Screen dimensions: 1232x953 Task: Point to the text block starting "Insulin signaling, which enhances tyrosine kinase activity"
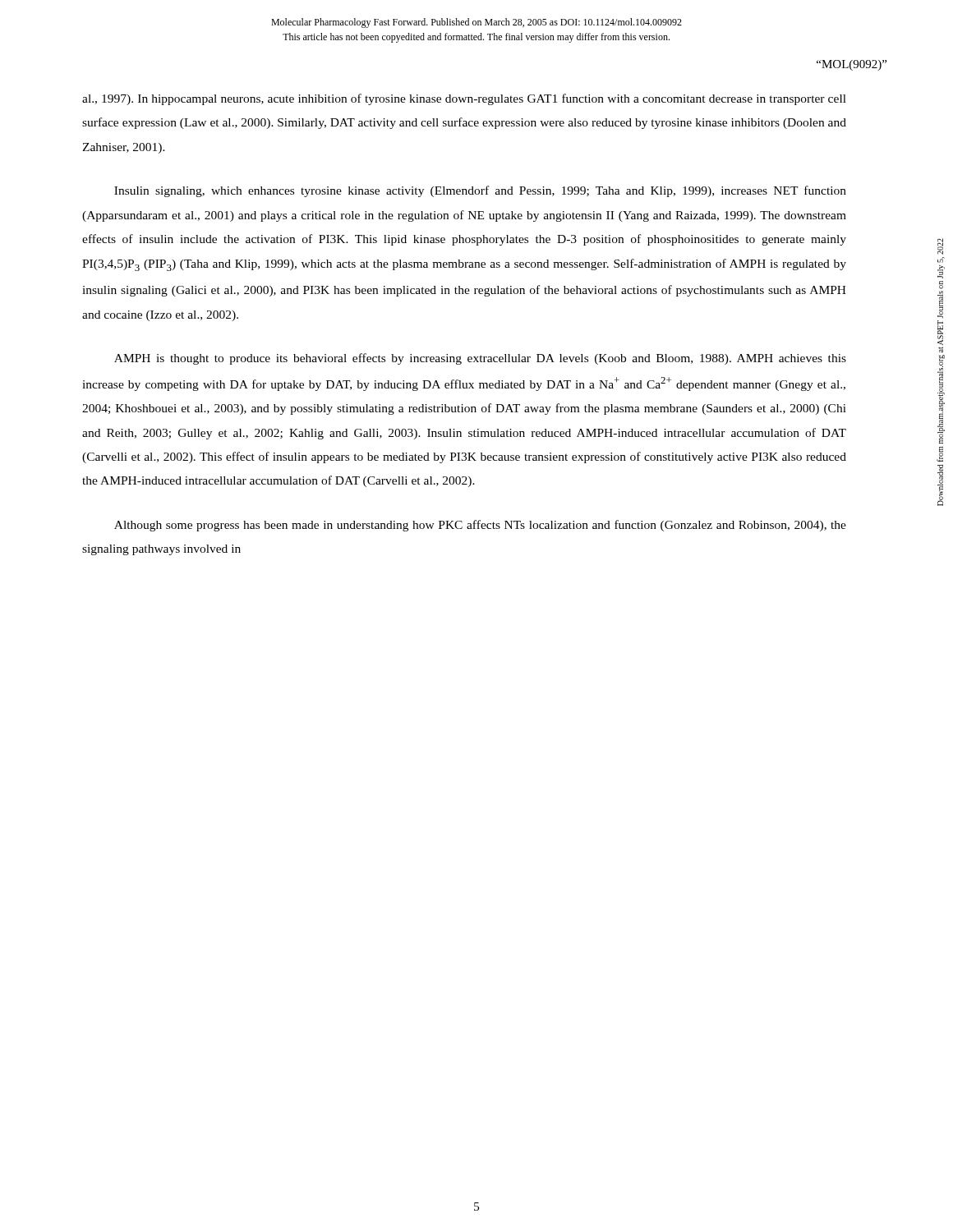pos(464,252)
